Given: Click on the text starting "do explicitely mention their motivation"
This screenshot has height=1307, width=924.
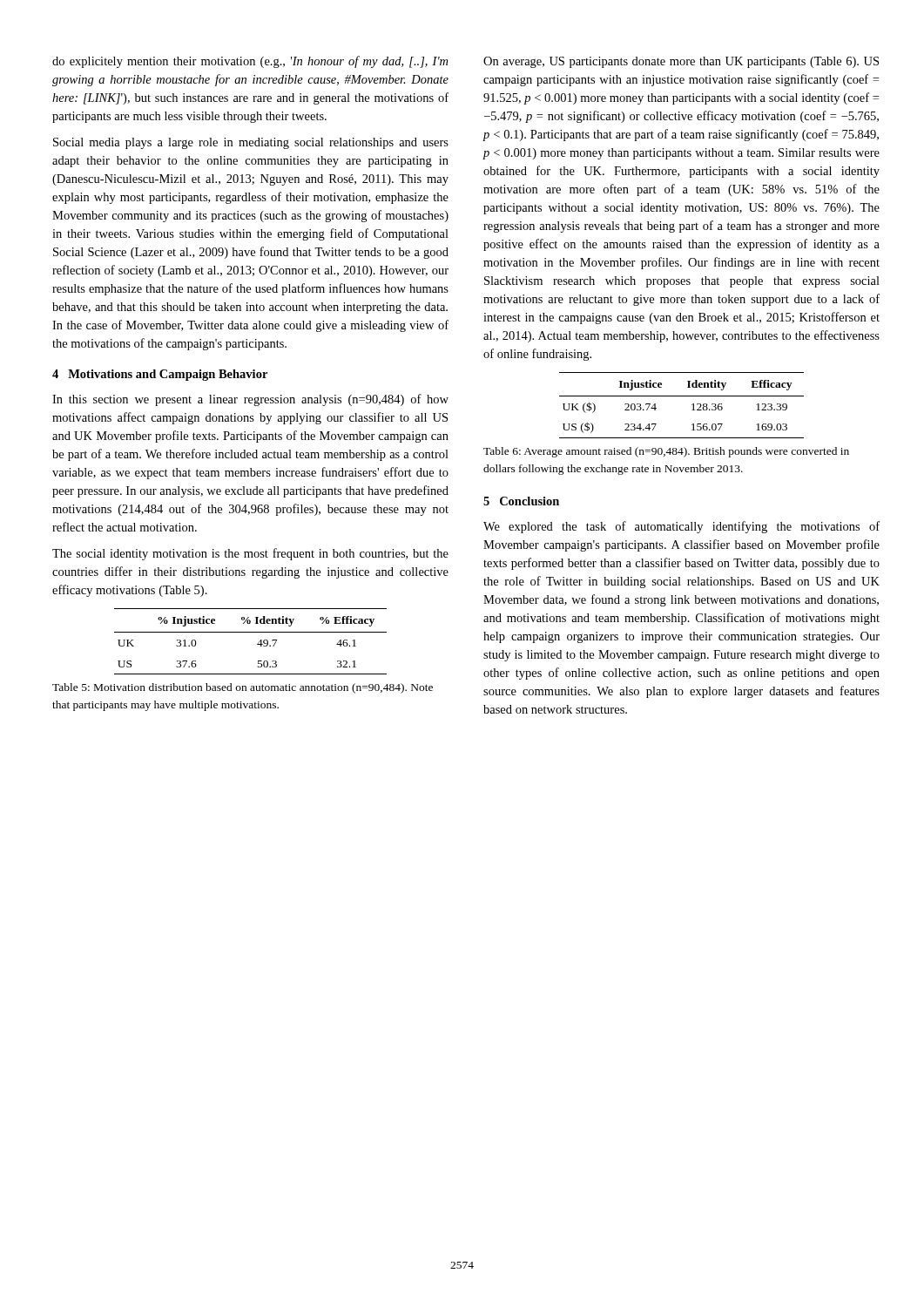Looking at the screenshot, I should click(250, 203).
